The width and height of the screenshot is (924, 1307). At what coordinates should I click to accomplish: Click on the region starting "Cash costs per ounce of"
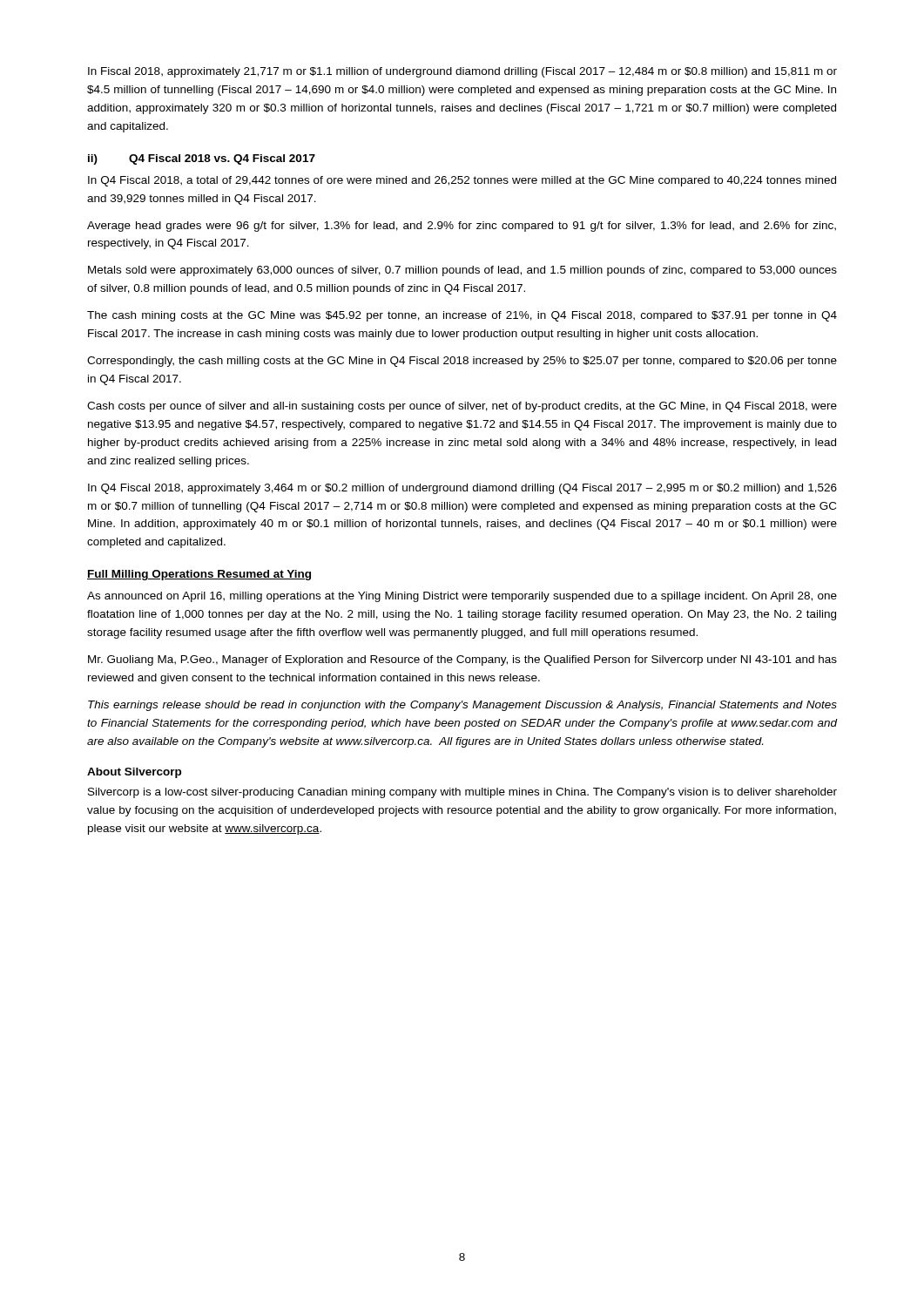(462, 433)
